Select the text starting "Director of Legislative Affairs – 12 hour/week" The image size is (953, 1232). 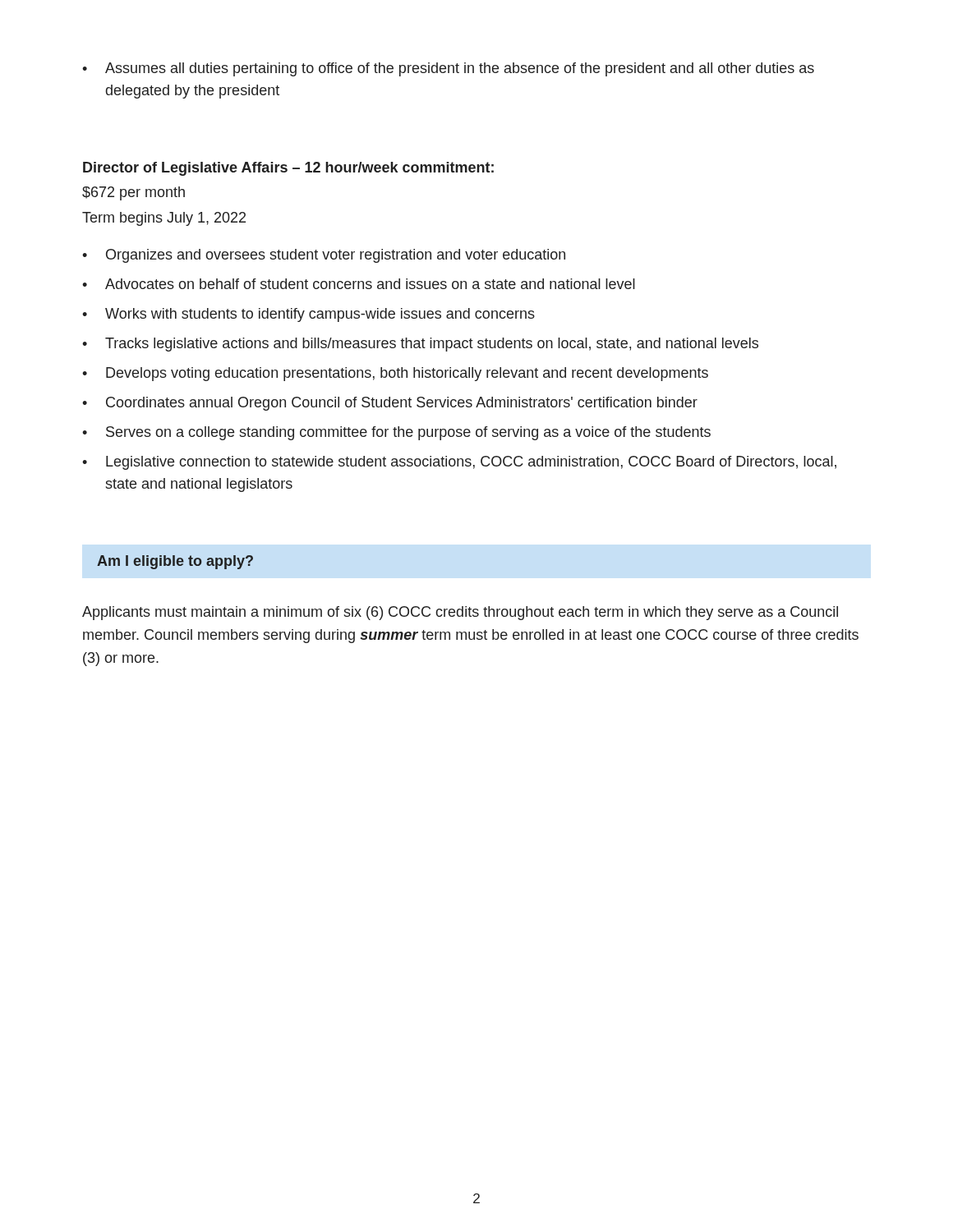click(x=289, y=168)
